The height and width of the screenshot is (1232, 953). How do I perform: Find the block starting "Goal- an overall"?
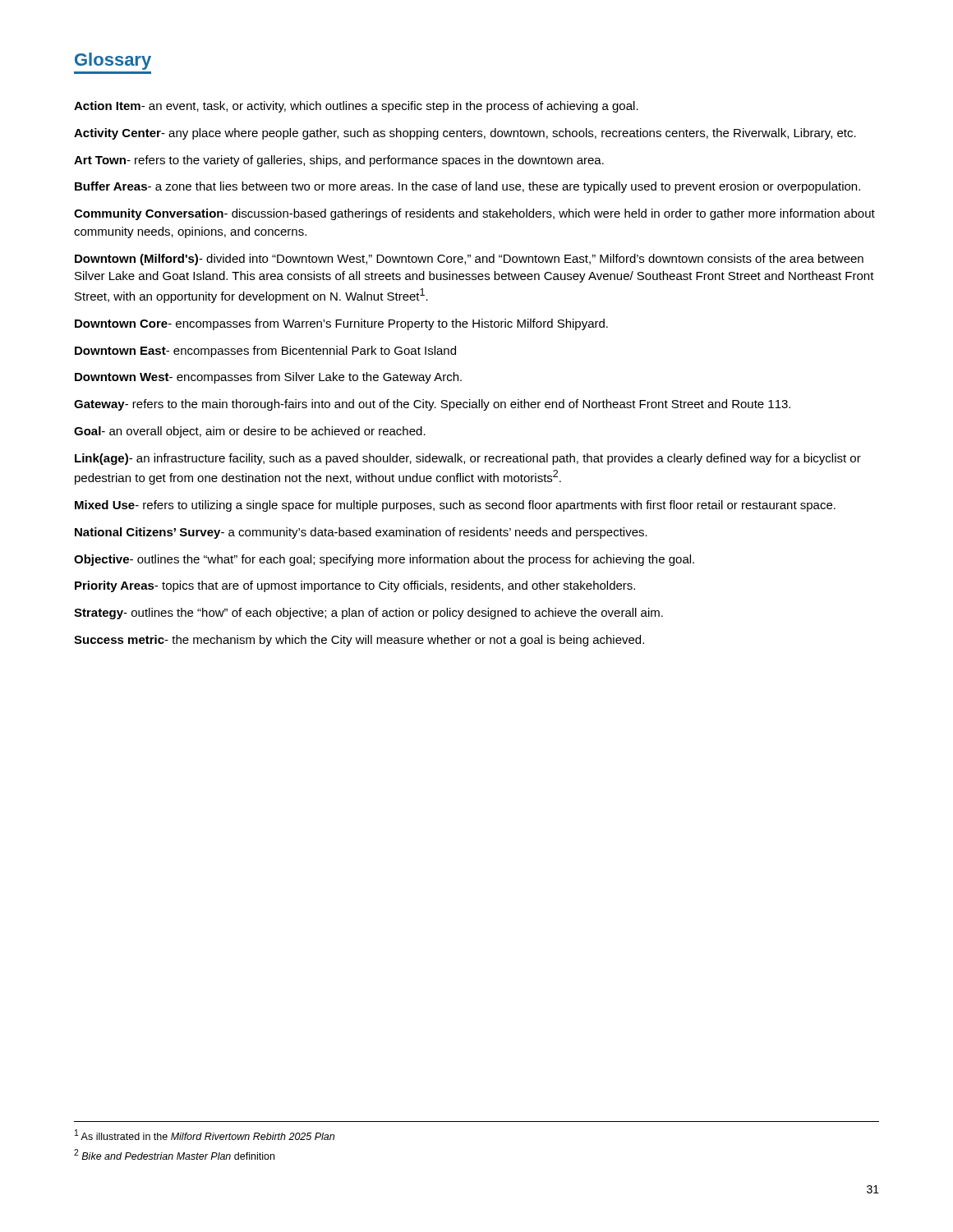pyautogui.click(x=250, y=431)
